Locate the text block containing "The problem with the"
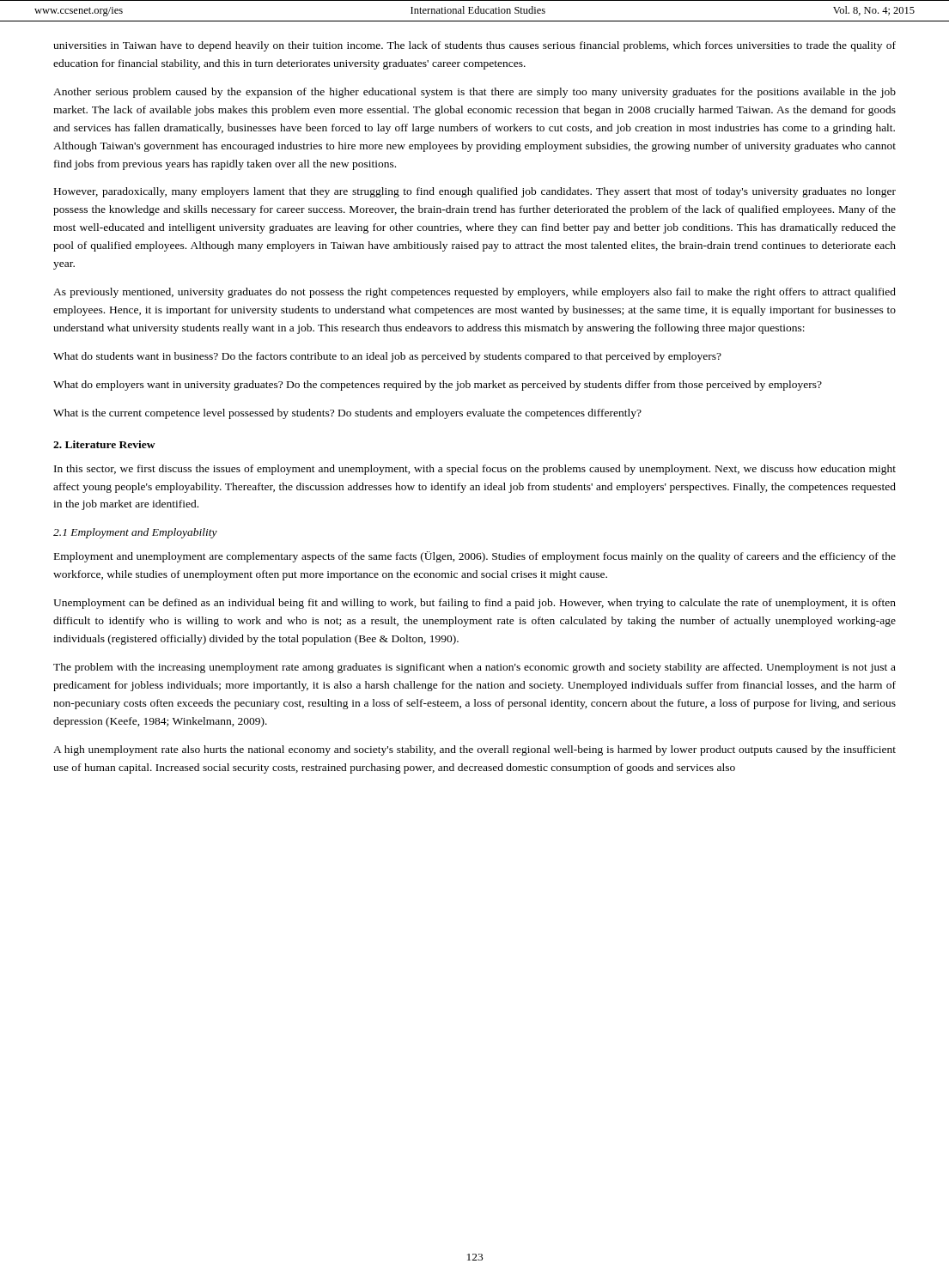Screen dimensions: 1288x949 coord(474,694)
